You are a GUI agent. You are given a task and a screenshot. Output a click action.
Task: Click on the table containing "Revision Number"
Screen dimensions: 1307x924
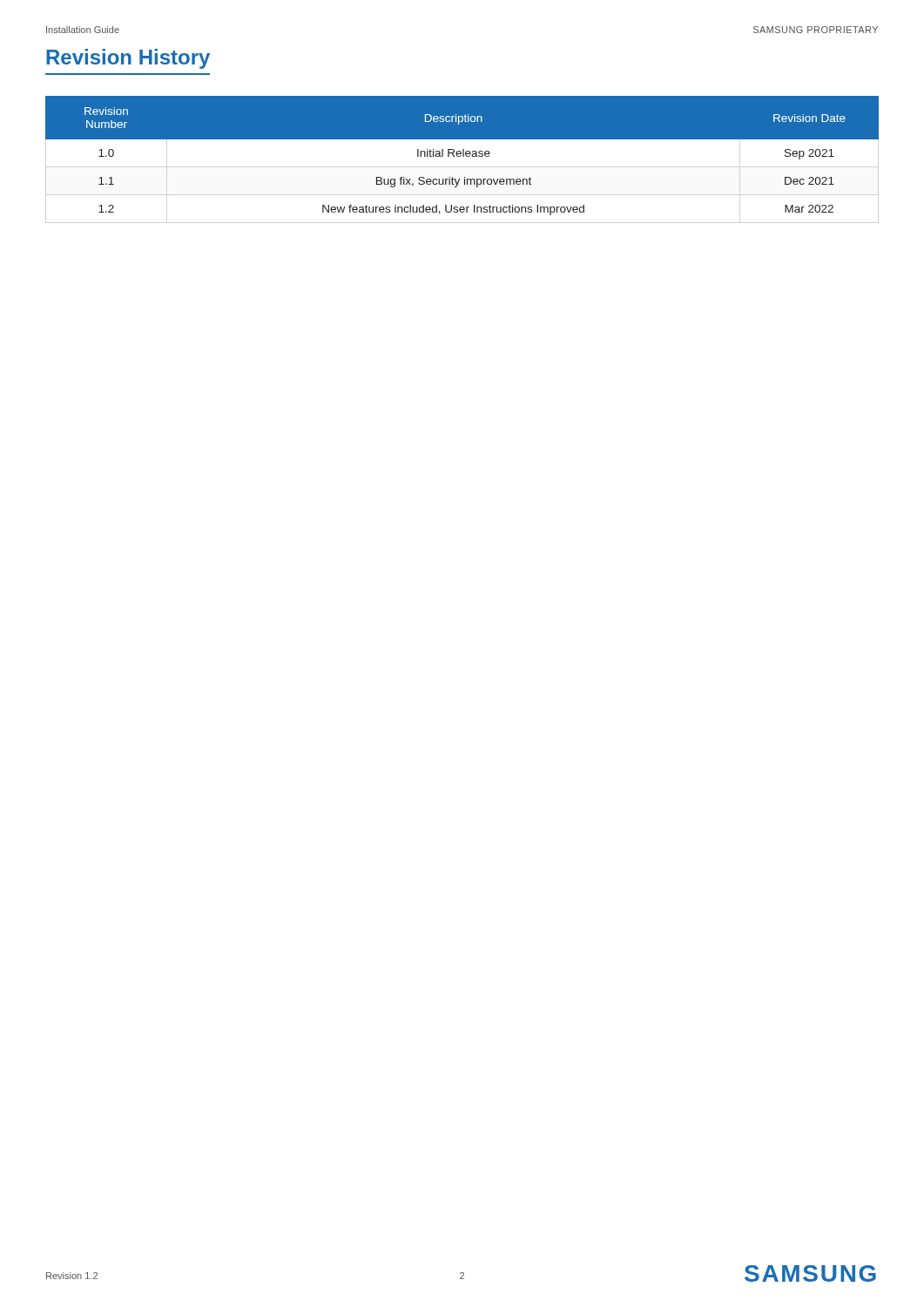(x=462, y=159)
